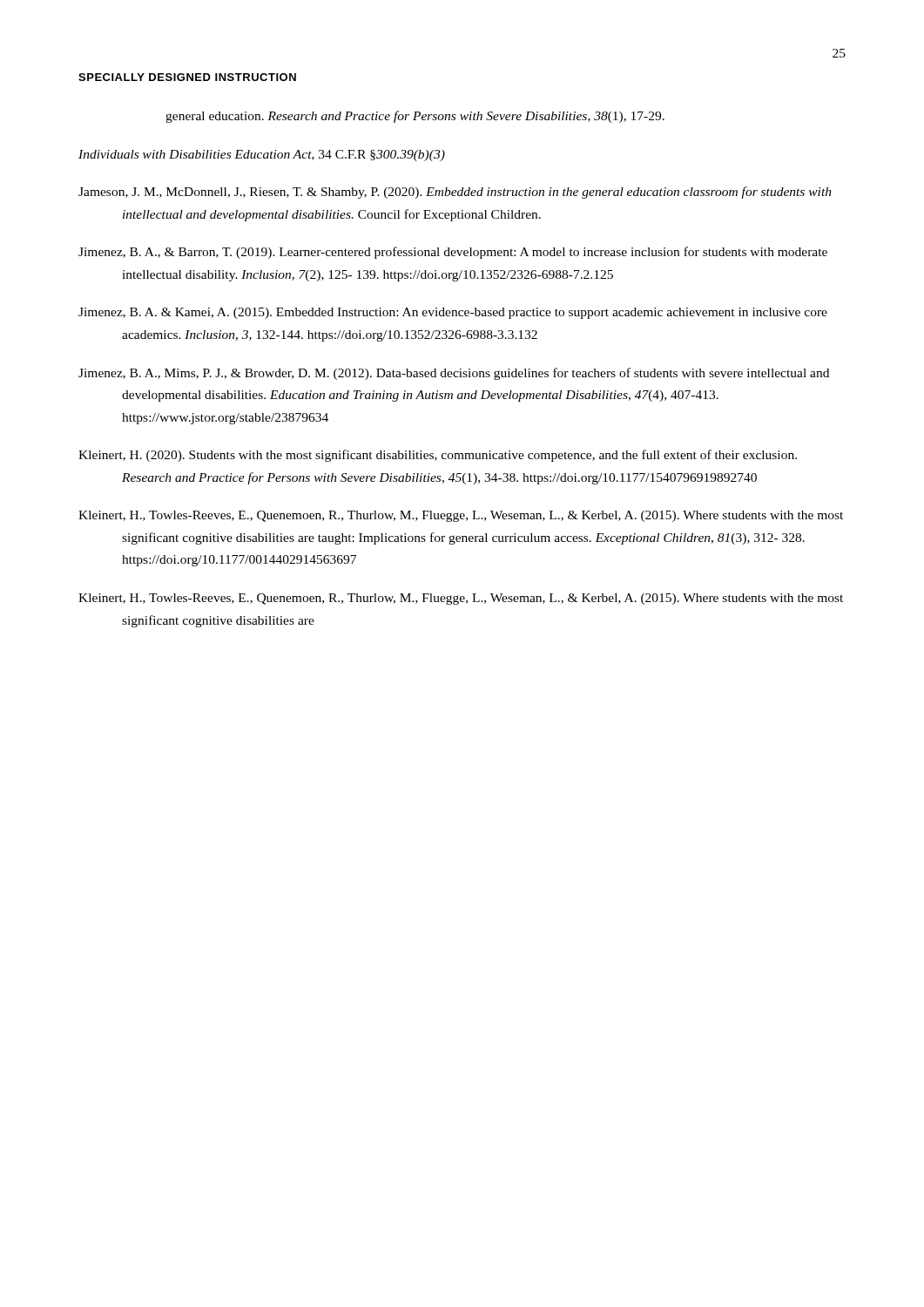Find the list item that reads "Jimenez, B. A. & Kamei, A. (2015)."
This screenshot has width=924, height=1307.
453,323
